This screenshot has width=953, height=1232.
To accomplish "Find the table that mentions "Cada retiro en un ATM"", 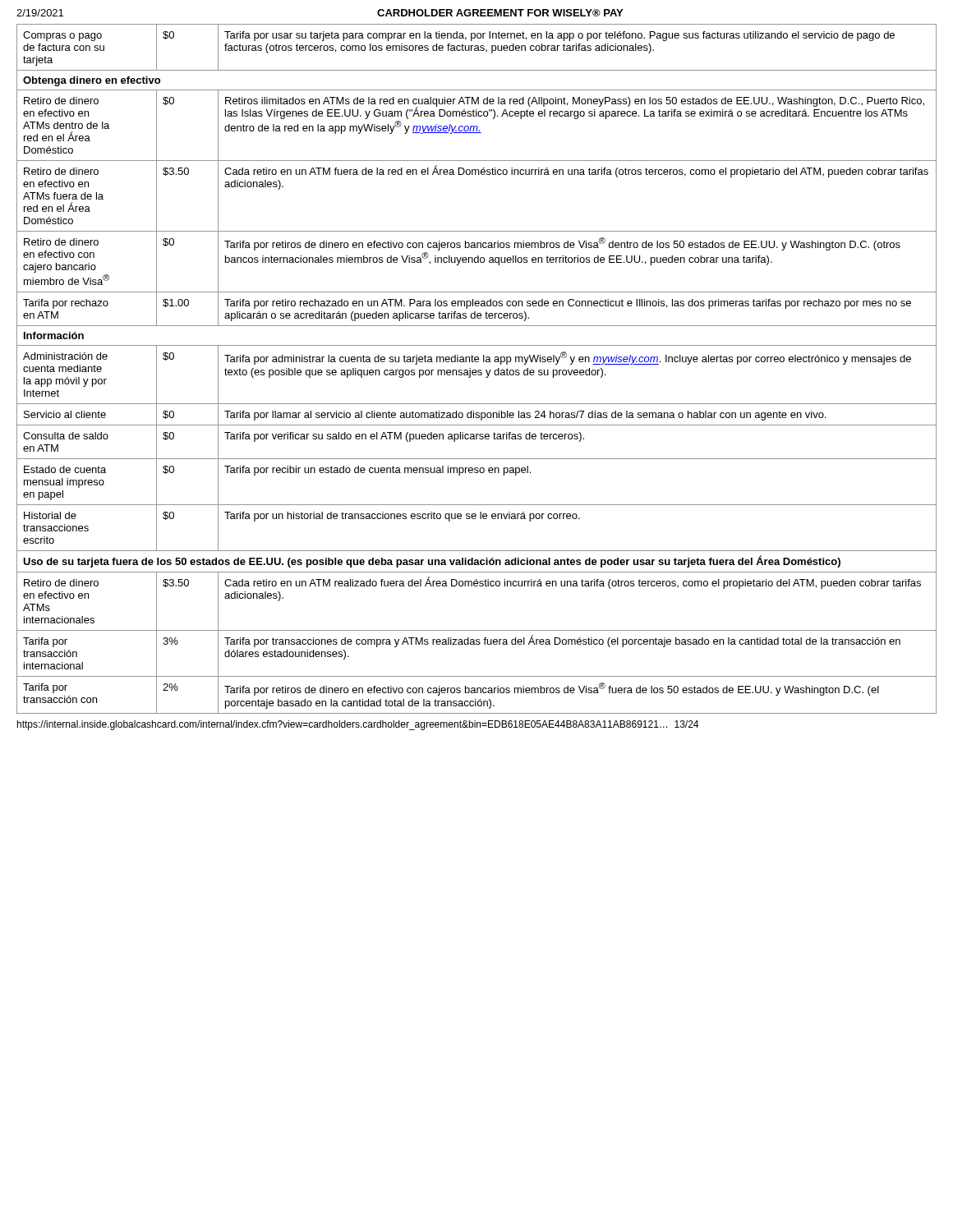I will coord(476,369).
